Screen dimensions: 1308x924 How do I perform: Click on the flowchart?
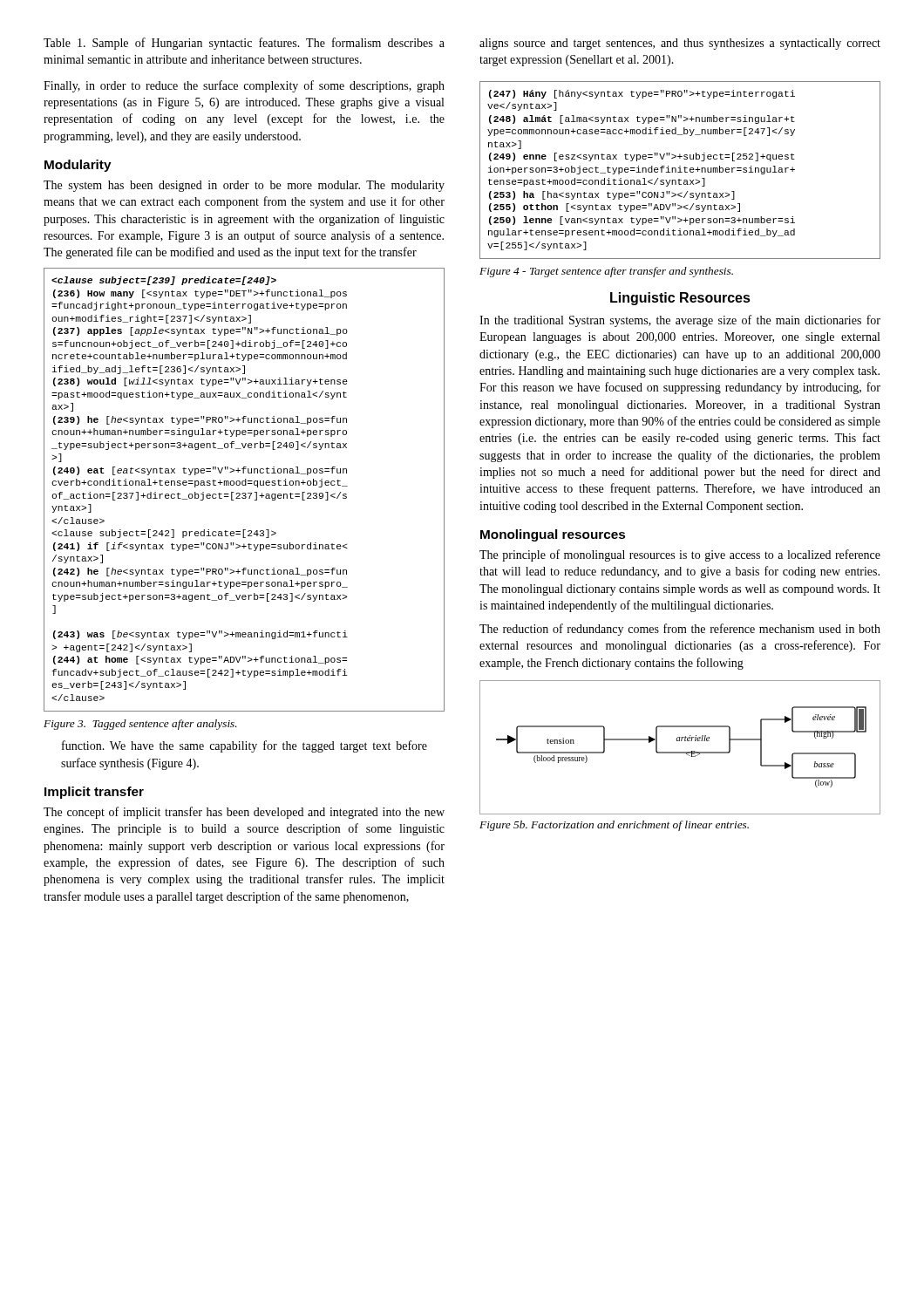[680, 747]
